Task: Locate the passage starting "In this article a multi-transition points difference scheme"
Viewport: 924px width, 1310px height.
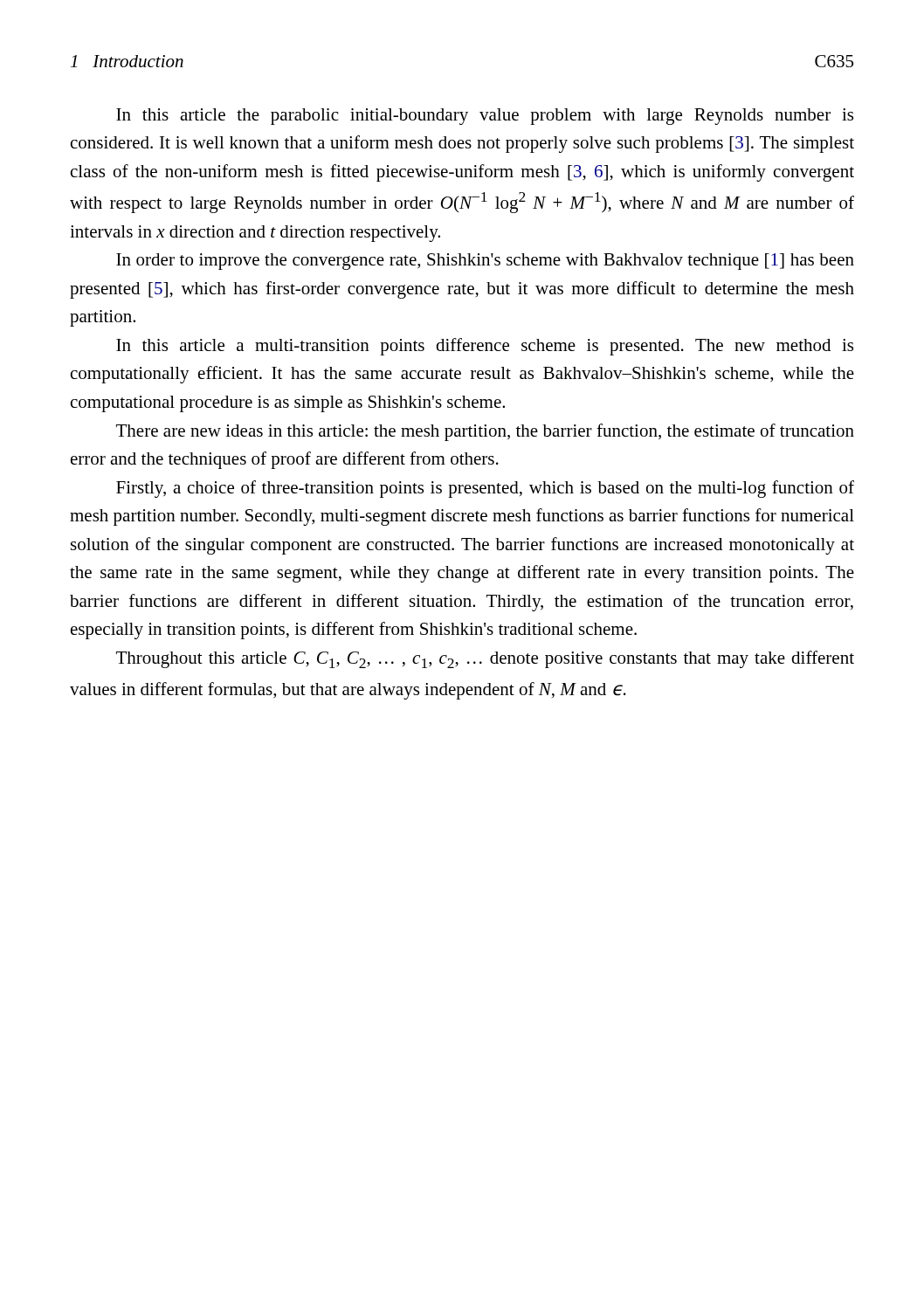Action: [462, 374]
